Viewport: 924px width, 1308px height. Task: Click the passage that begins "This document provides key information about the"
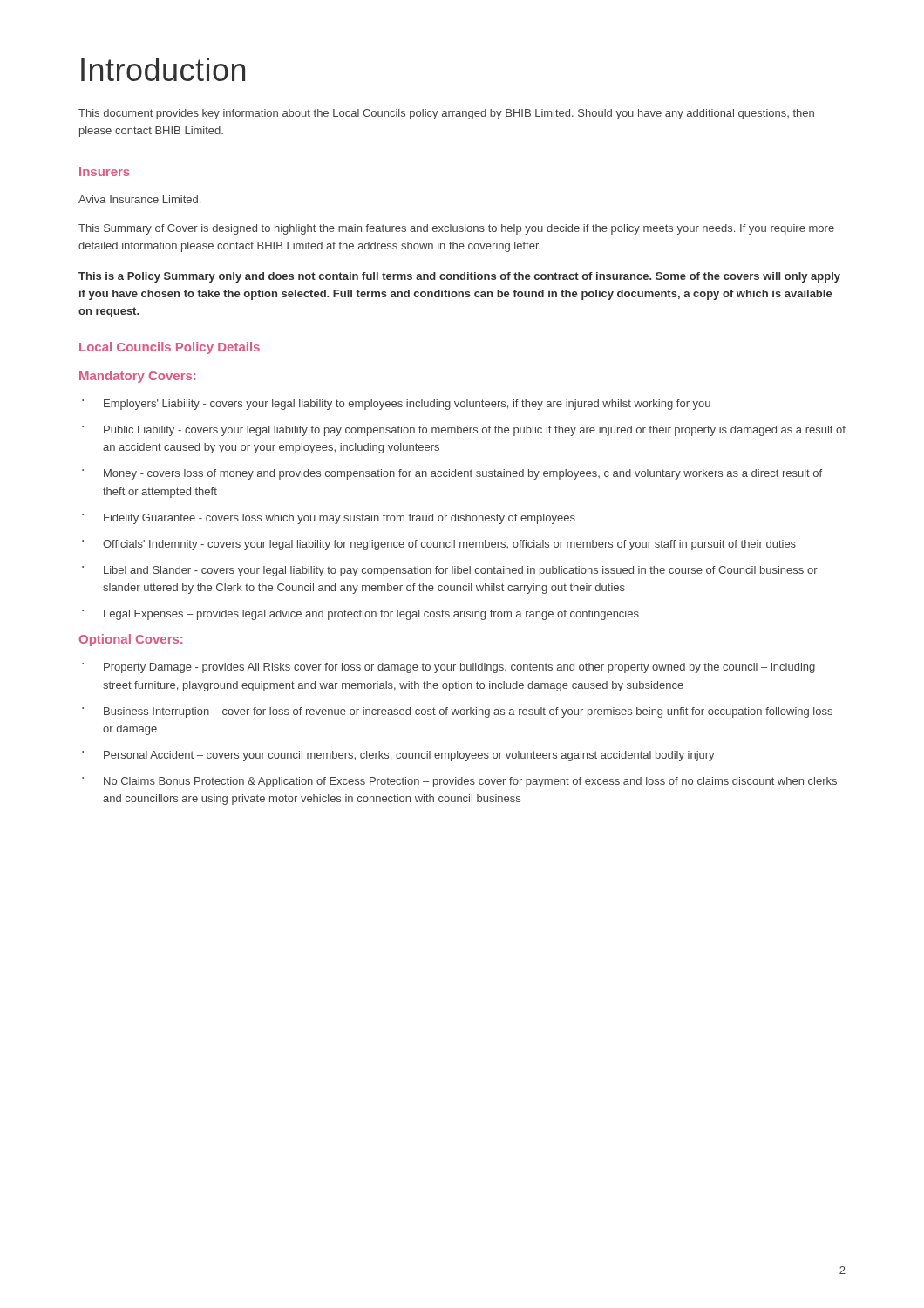pyautogui.click(x=462, y=122)
